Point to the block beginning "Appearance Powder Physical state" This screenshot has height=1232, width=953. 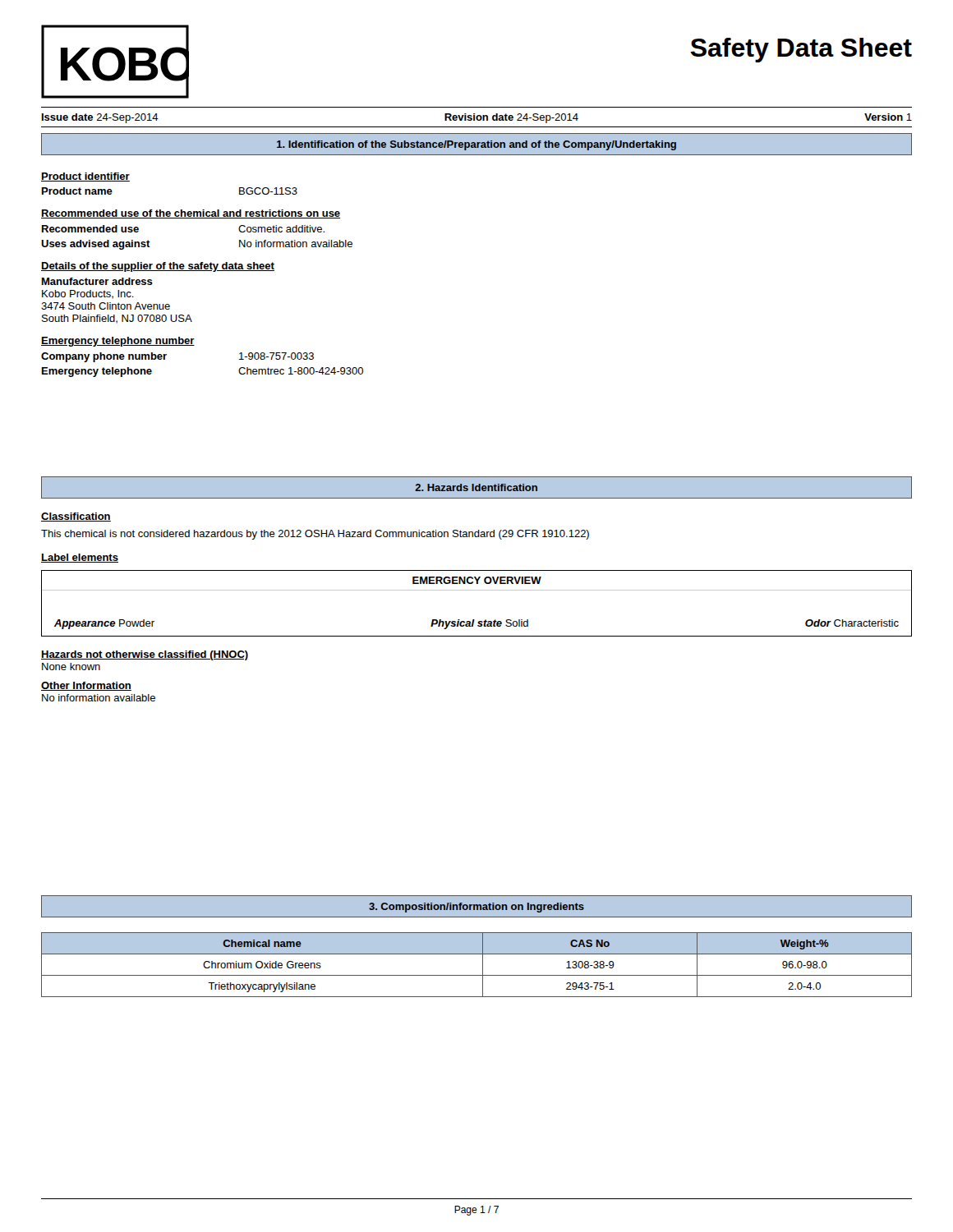[x=476, y=623]
